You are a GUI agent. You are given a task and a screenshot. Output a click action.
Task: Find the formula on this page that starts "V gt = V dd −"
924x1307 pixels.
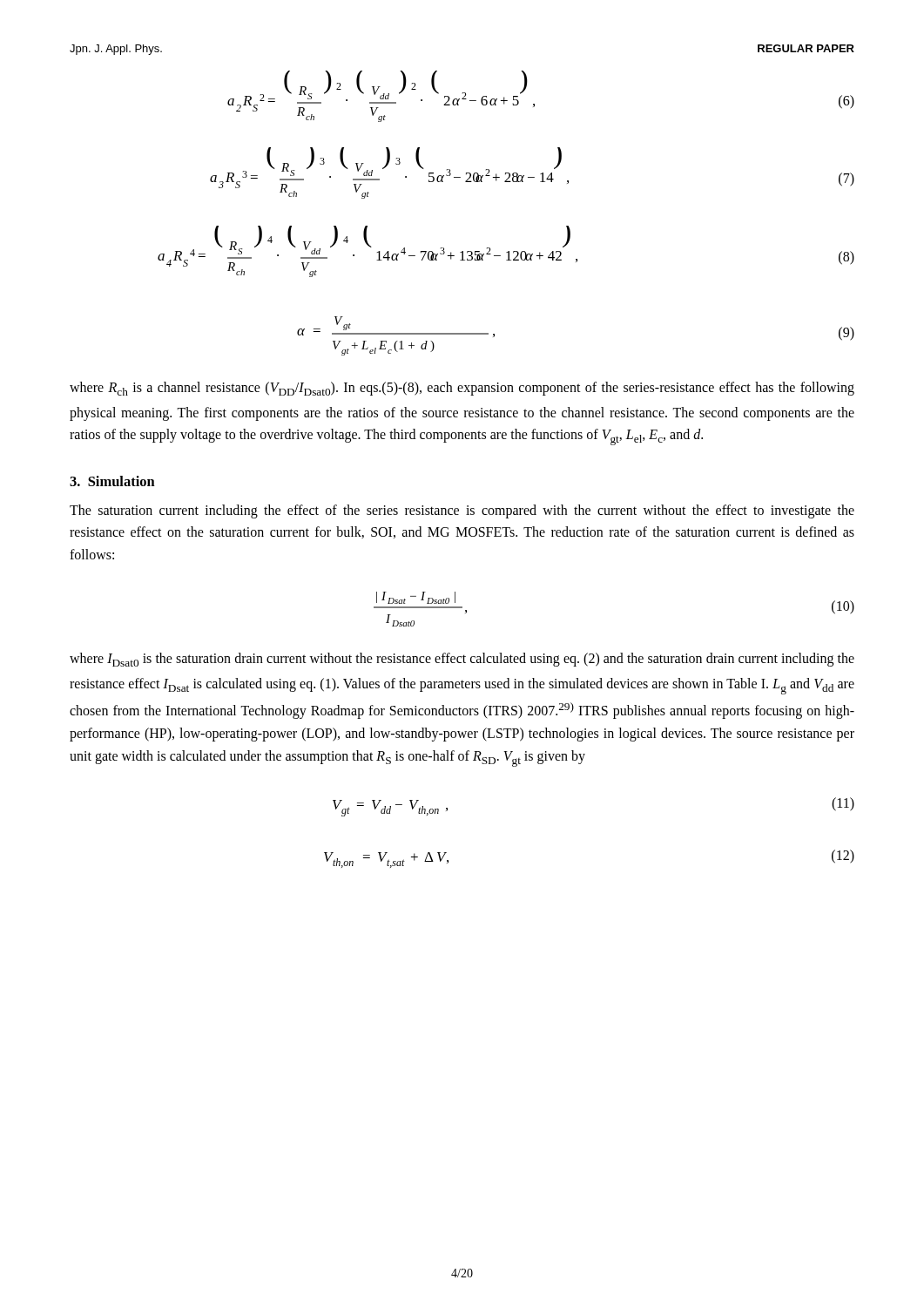(x=383, y=809)
